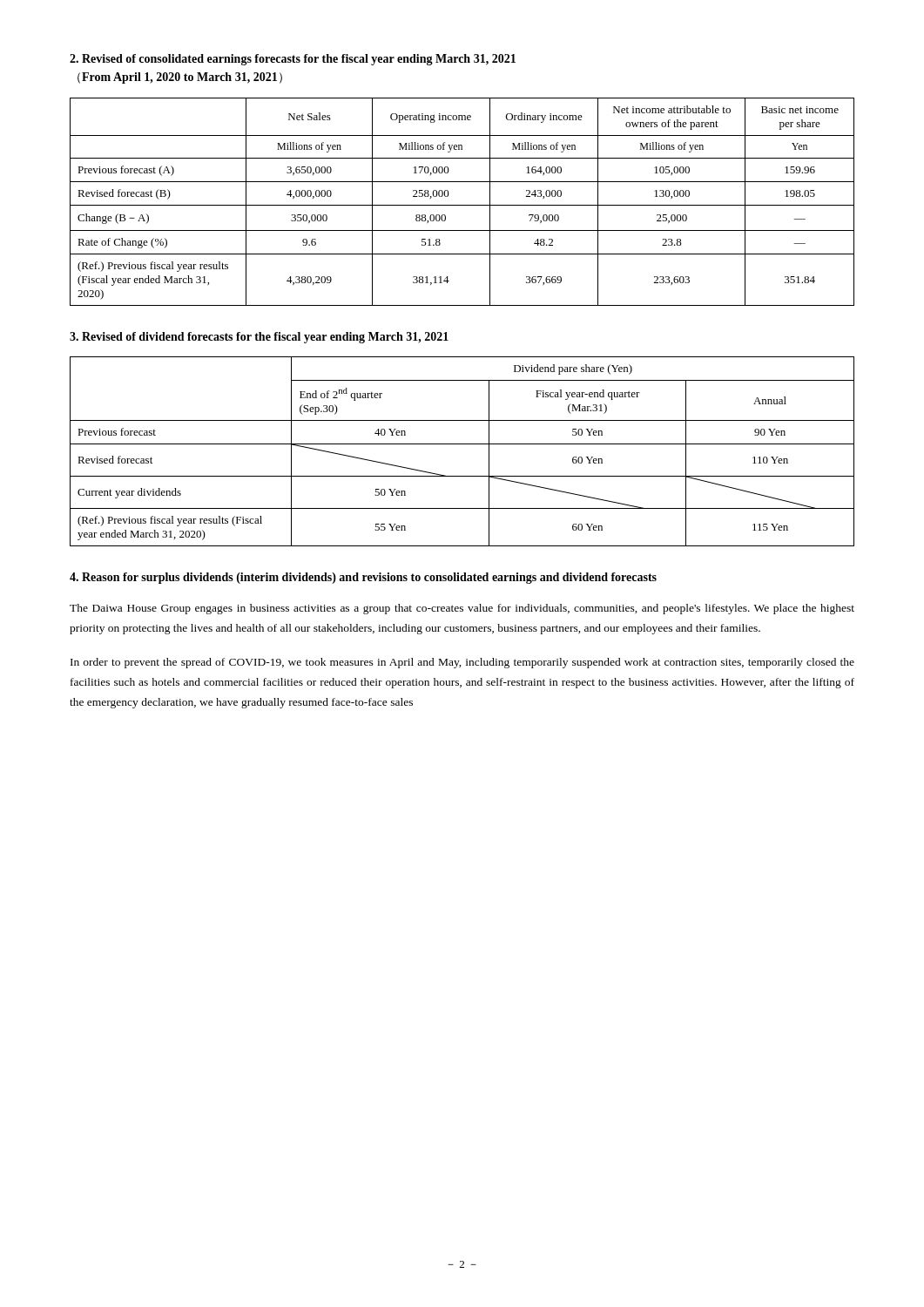
Task: Click on the region starting "（From April 1, 2020 to March 31, 2021）"
Action: pyautogui.click(x=180, y=77)
